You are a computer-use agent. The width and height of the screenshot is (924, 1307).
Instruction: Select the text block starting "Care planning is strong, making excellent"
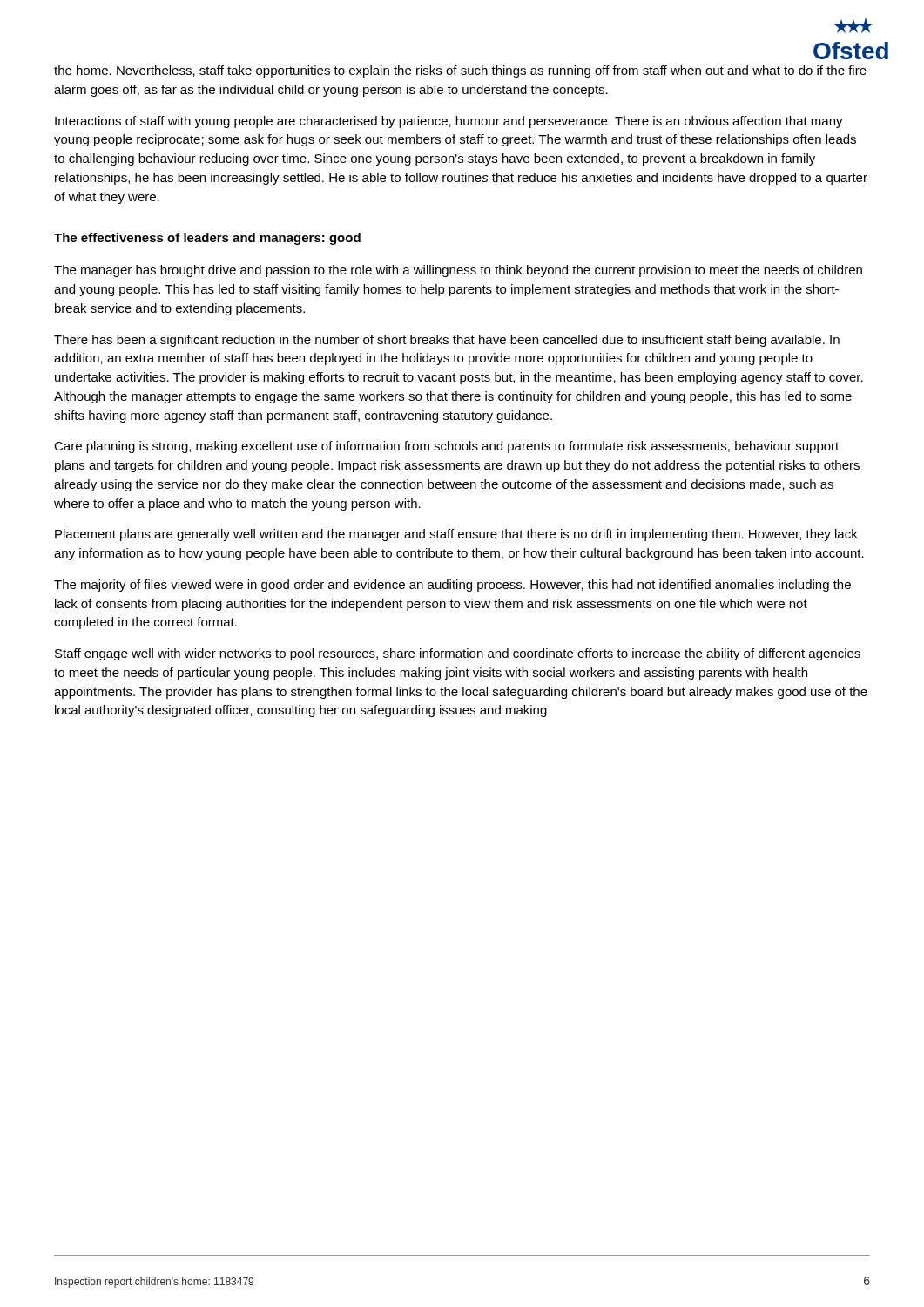click(457, 474)
